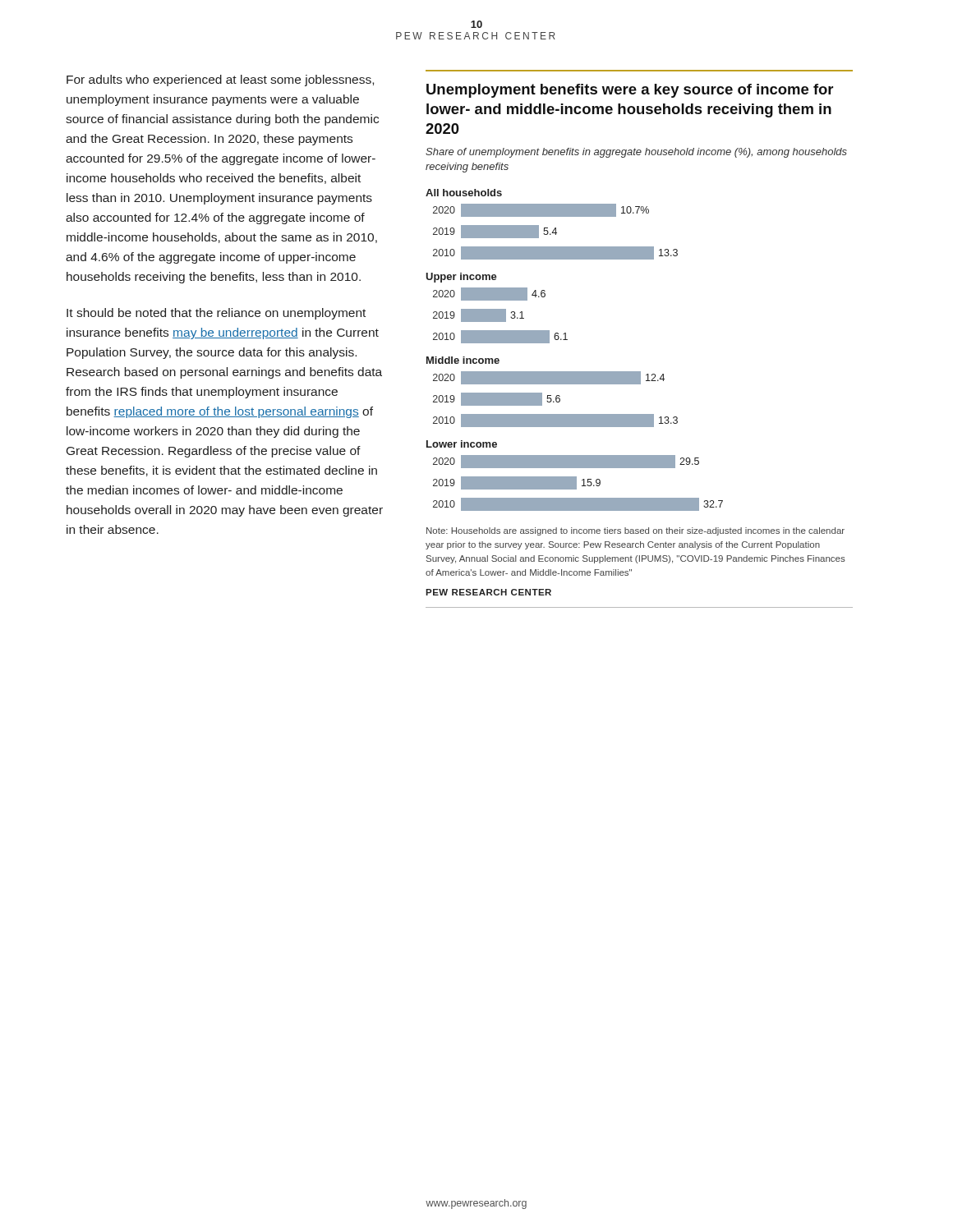Locate the caption that reads "Share of unemployment benefits in aggregate household income"
Viewport: 953px width, 1232px height.
636,159
